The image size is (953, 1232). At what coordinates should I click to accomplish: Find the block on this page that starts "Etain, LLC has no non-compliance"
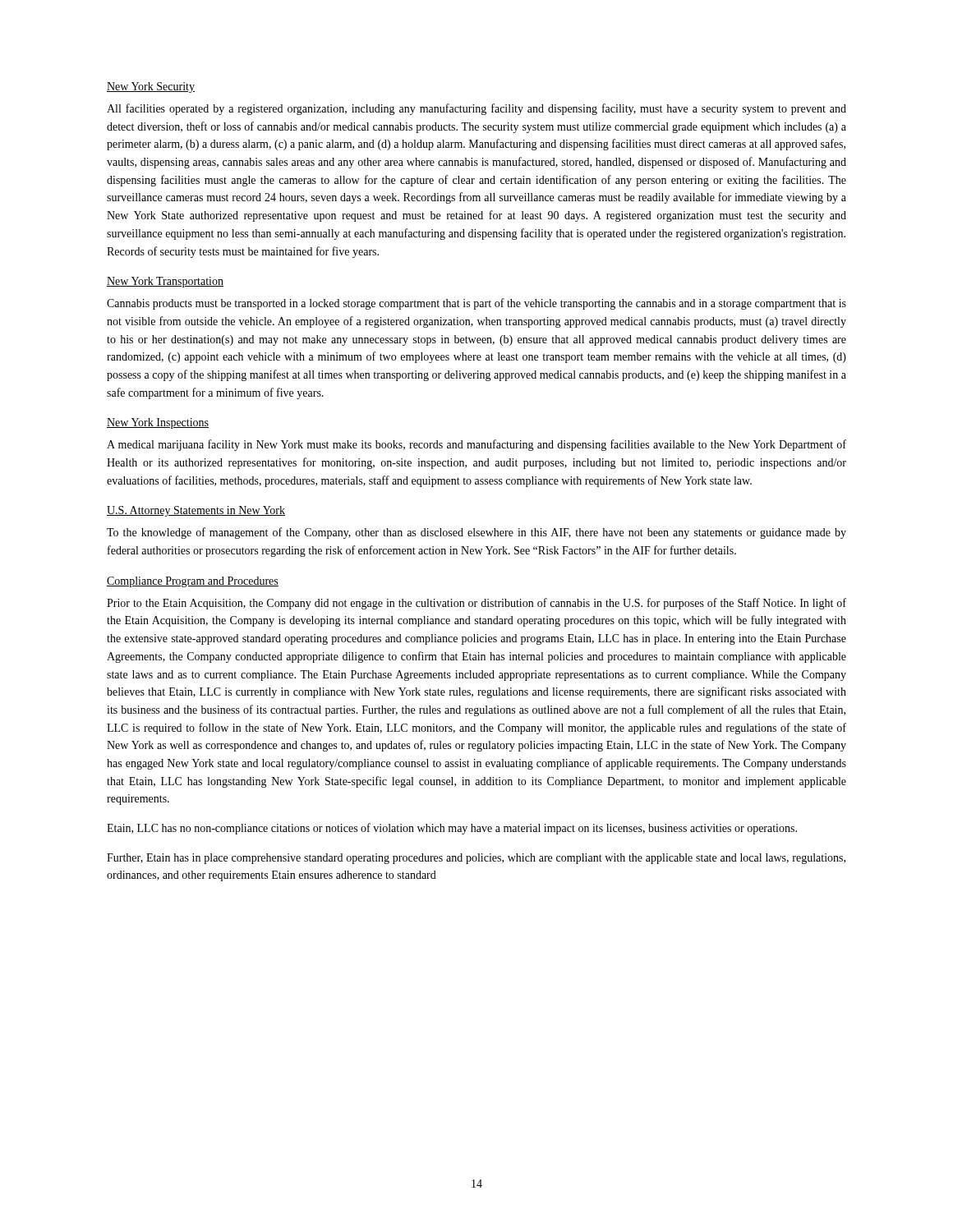(452, 828)
